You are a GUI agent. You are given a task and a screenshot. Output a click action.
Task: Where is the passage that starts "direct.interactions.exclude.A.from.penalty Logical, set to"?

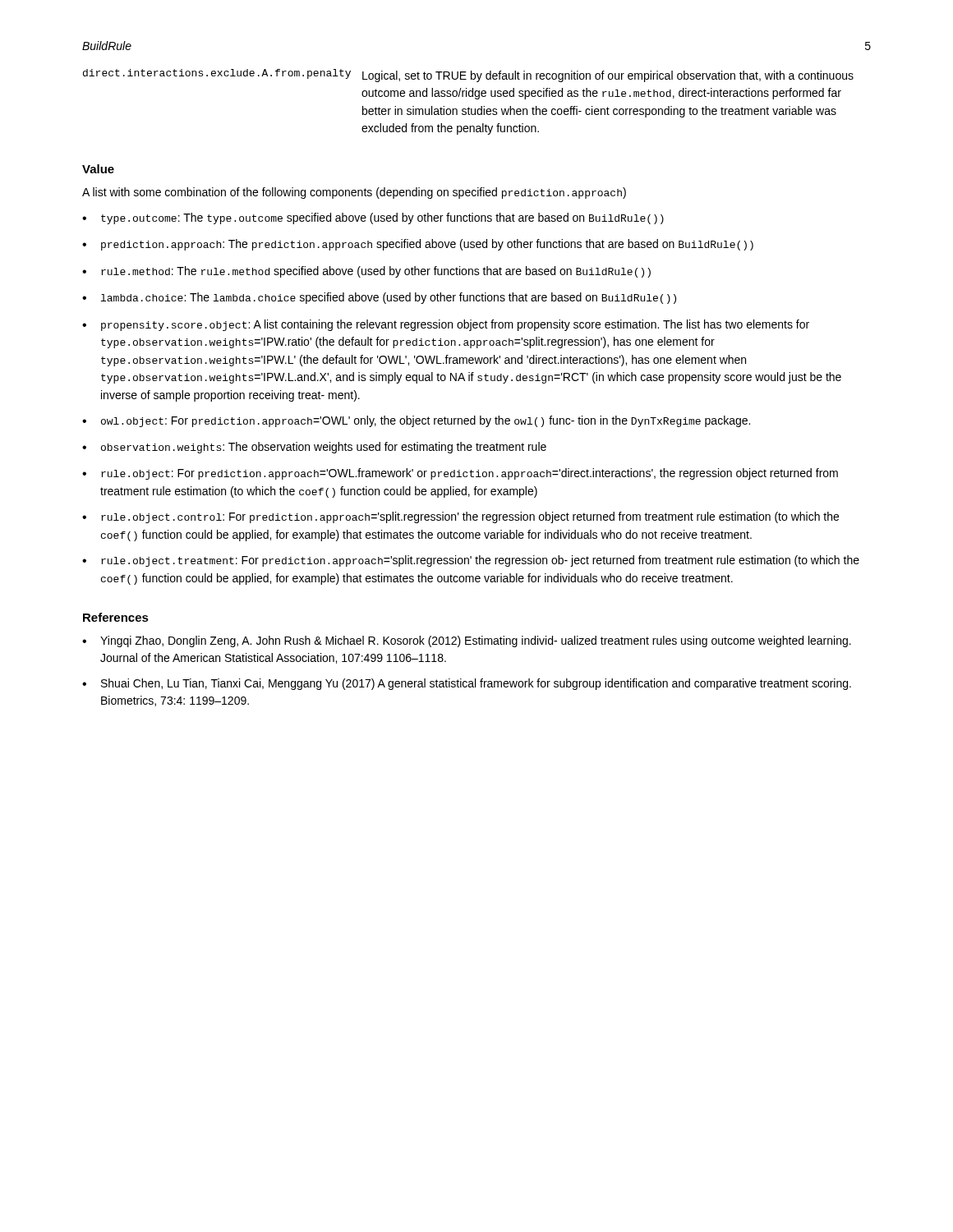pos(476,102)
